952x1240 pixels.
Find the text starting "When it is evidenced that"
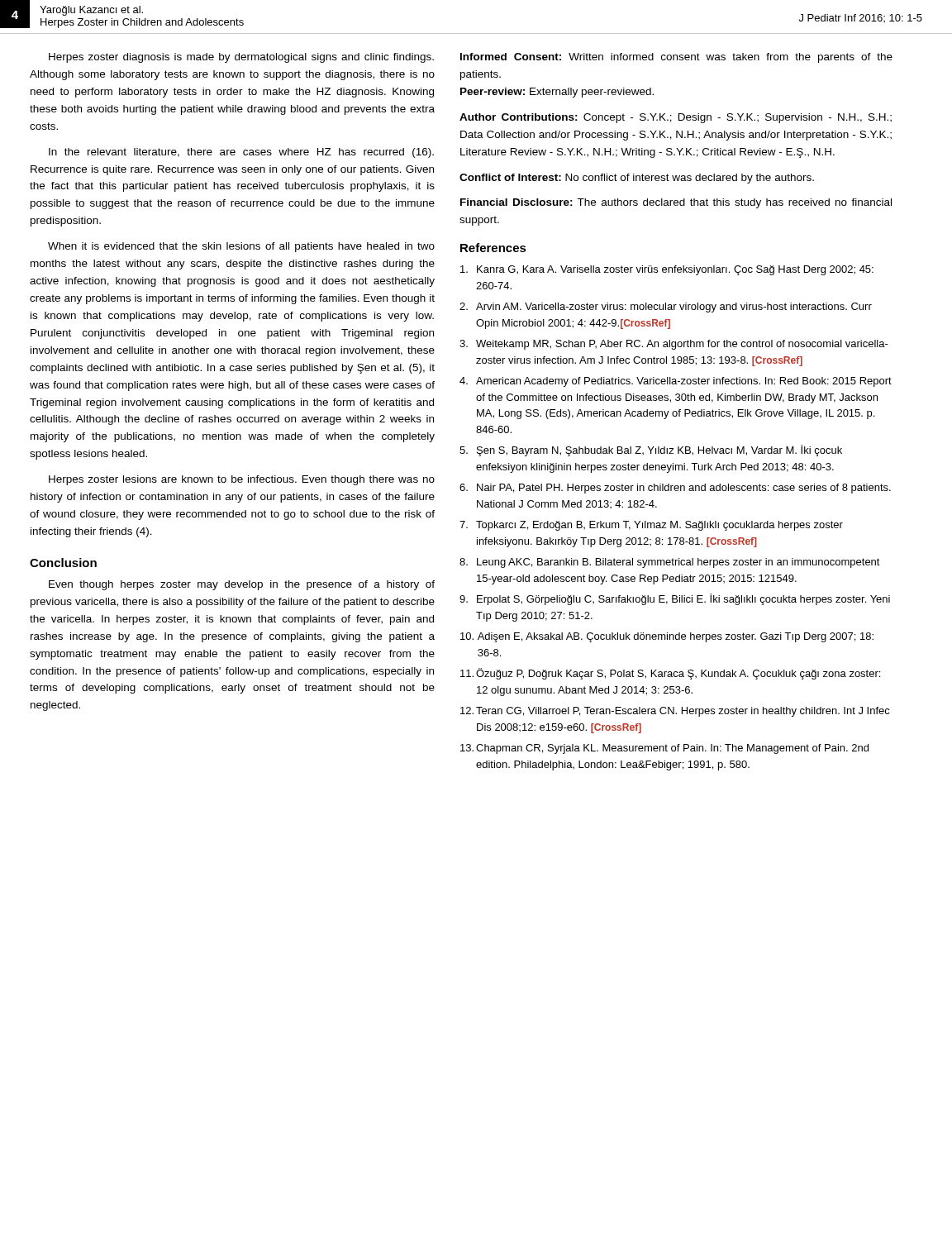click(x=232, y=351)
